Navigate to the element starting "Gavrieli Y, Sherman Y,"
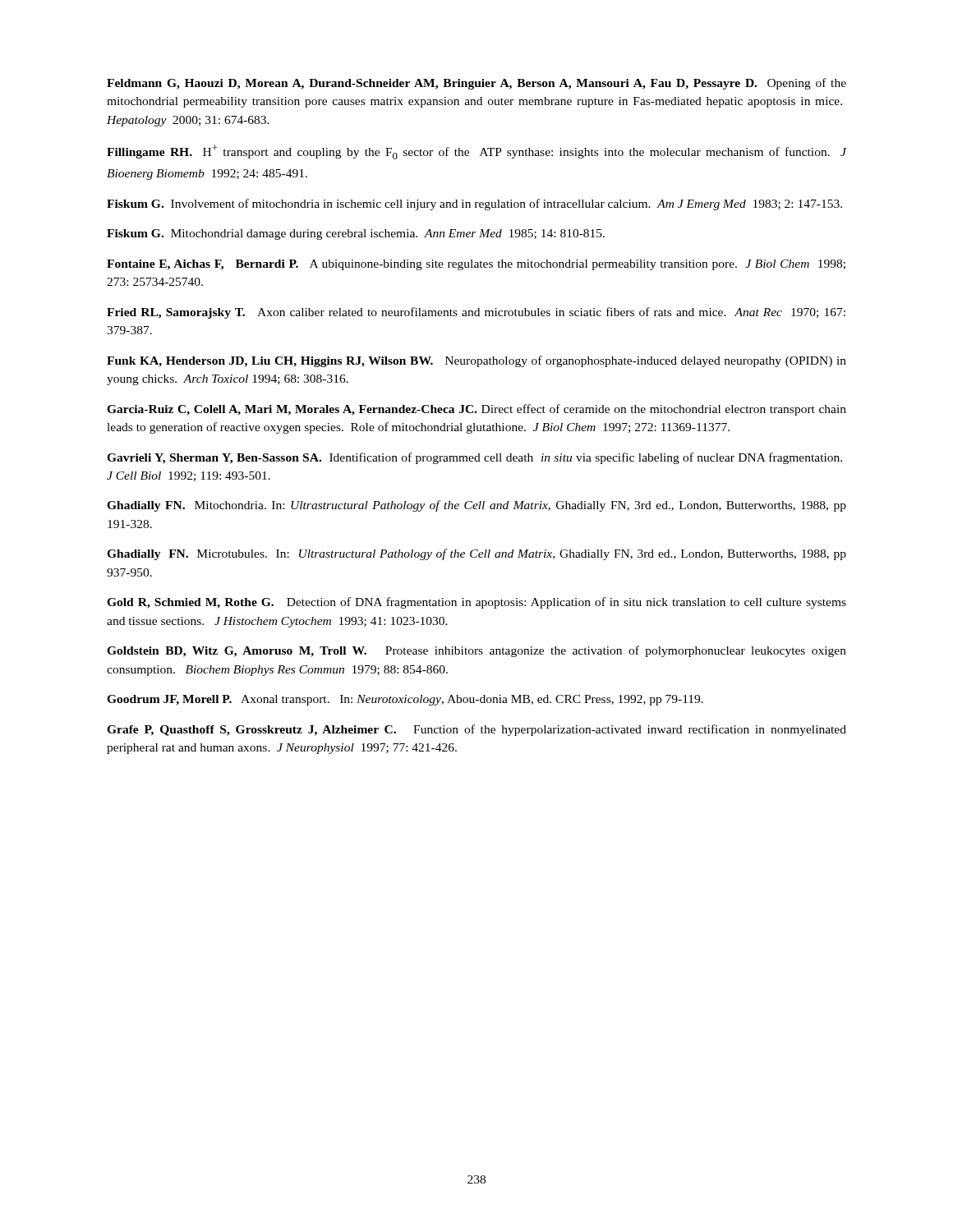Viewport: 953px width, 1232px height. click(x=476, y=466)
